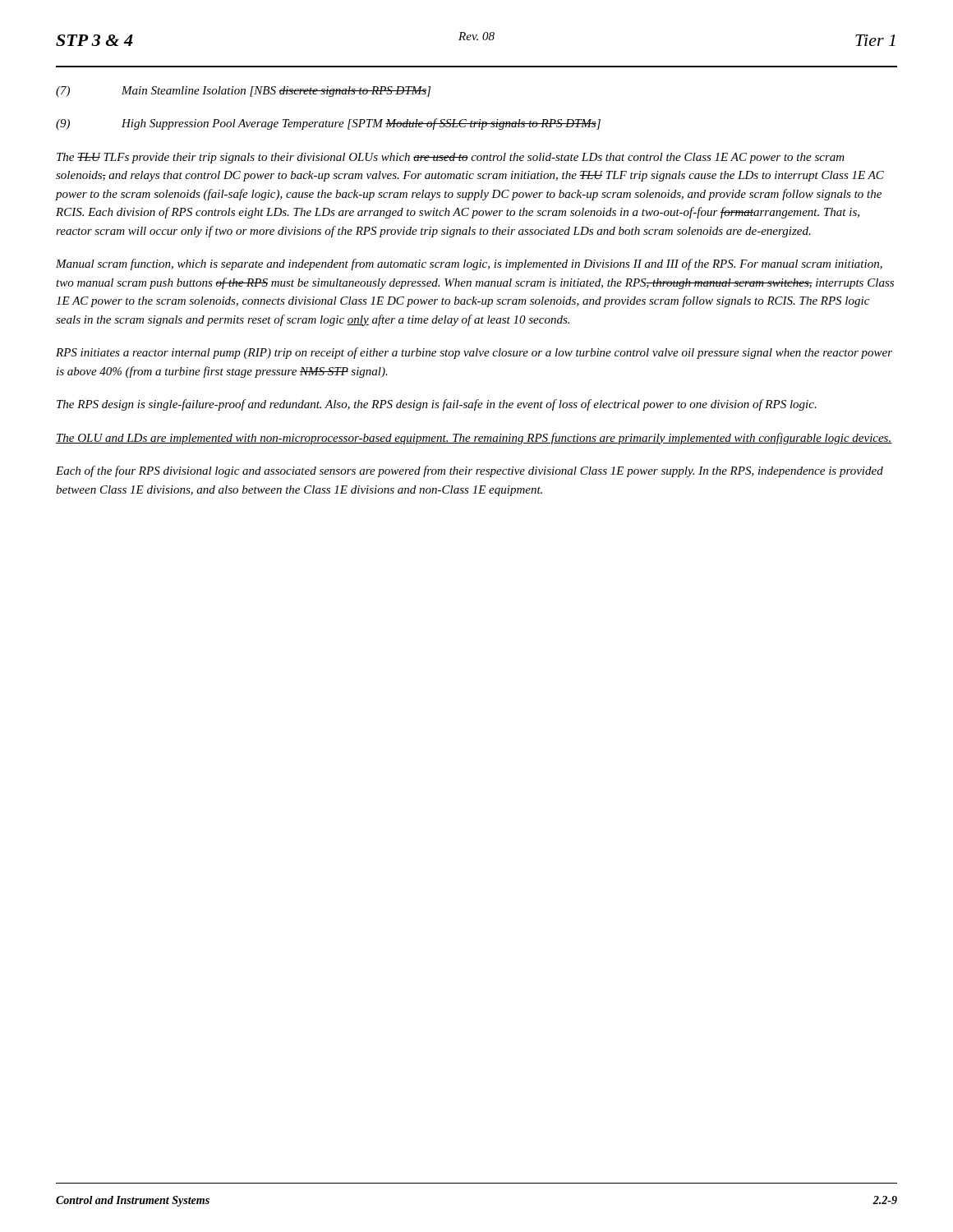Click on the list item that reads "(9) High Suppression"

[x=476, y=124]
